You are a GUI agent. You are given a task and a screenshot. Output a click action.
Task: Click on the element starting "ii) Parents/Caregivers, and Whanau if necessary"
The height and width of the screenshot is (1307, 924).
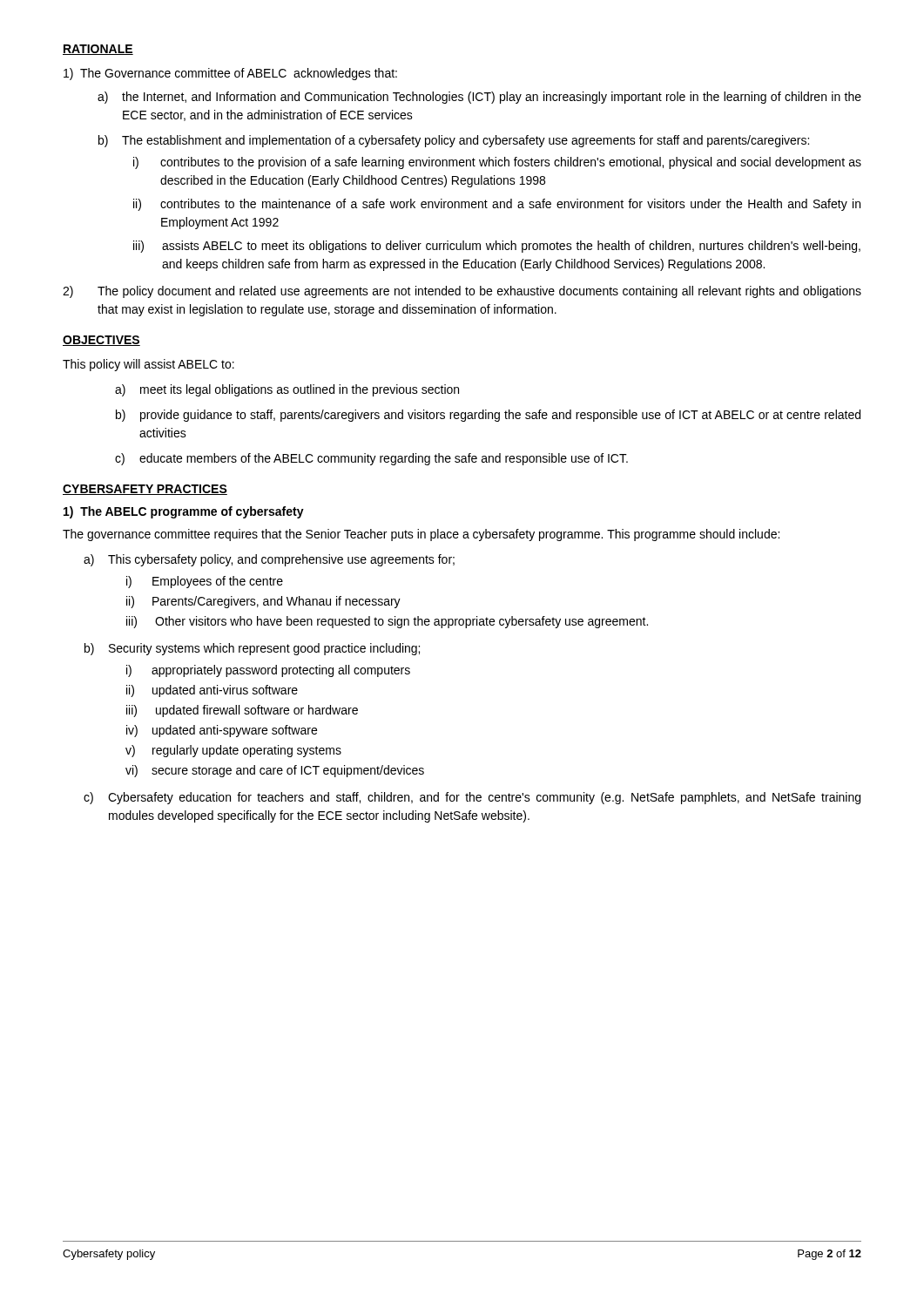coord(263,602)
